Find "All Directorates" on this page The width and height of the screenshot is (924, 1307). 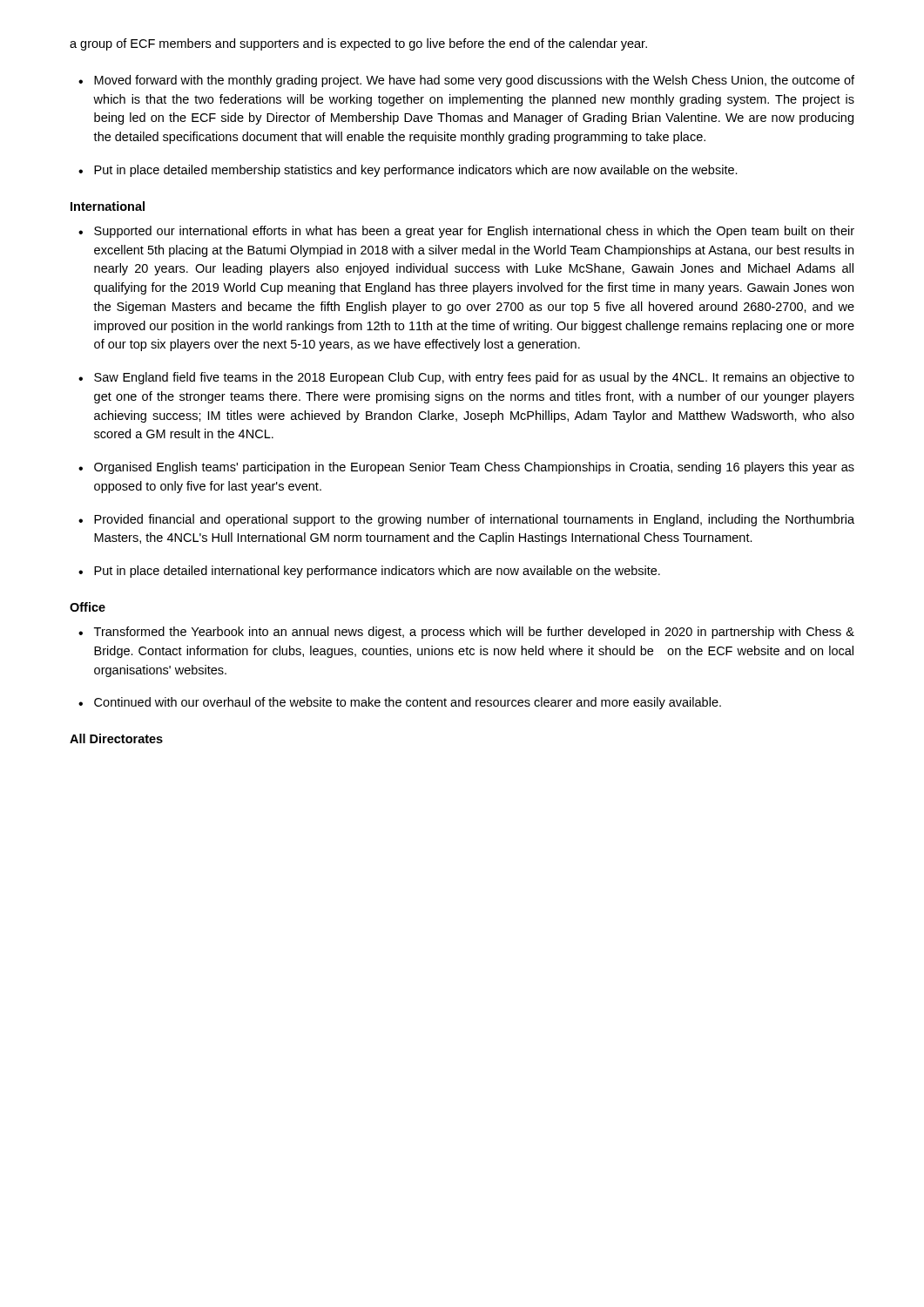tap(116, 739)
